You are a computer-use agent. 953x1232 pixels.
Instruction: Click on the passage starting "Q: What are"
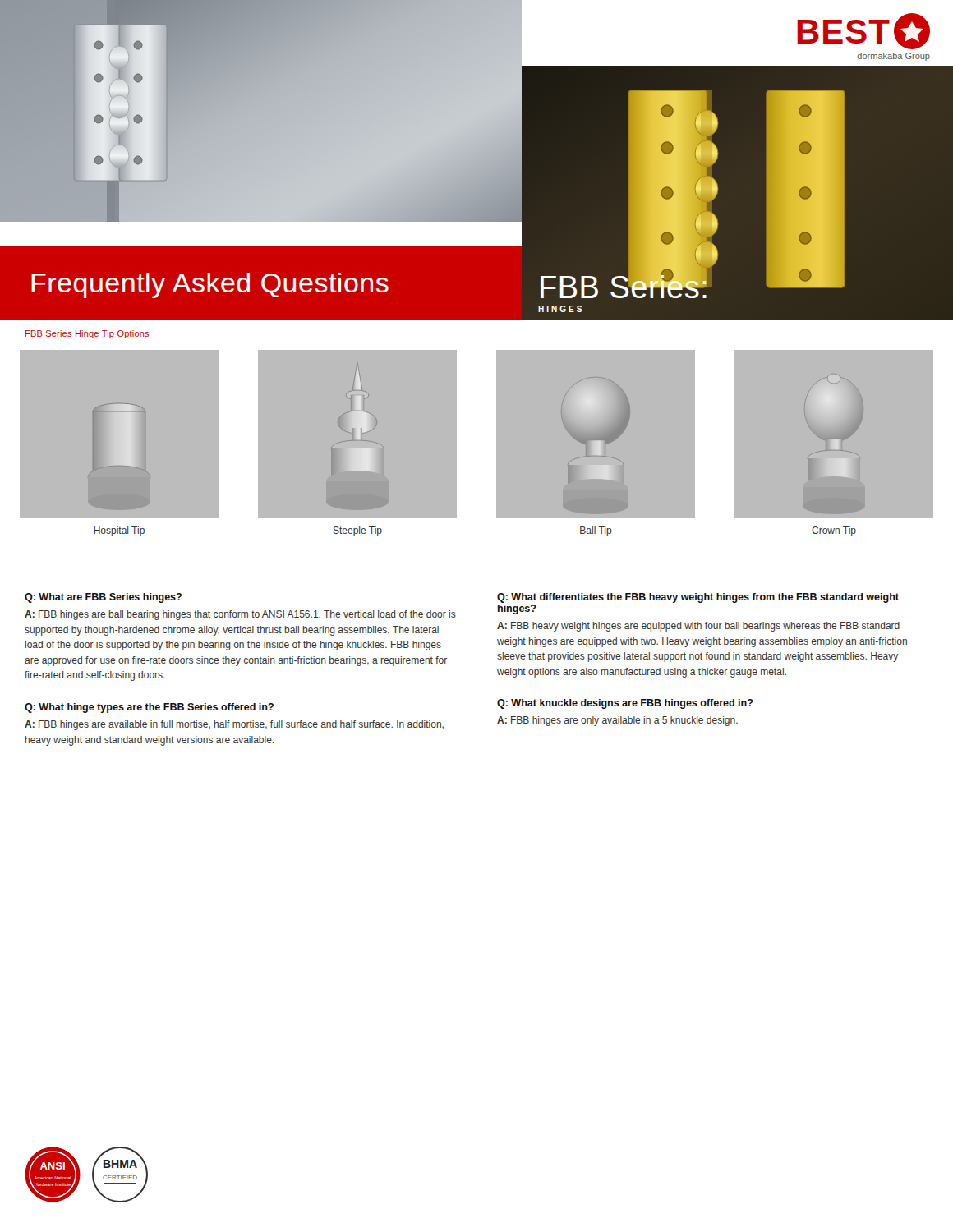tap(103, 597)
